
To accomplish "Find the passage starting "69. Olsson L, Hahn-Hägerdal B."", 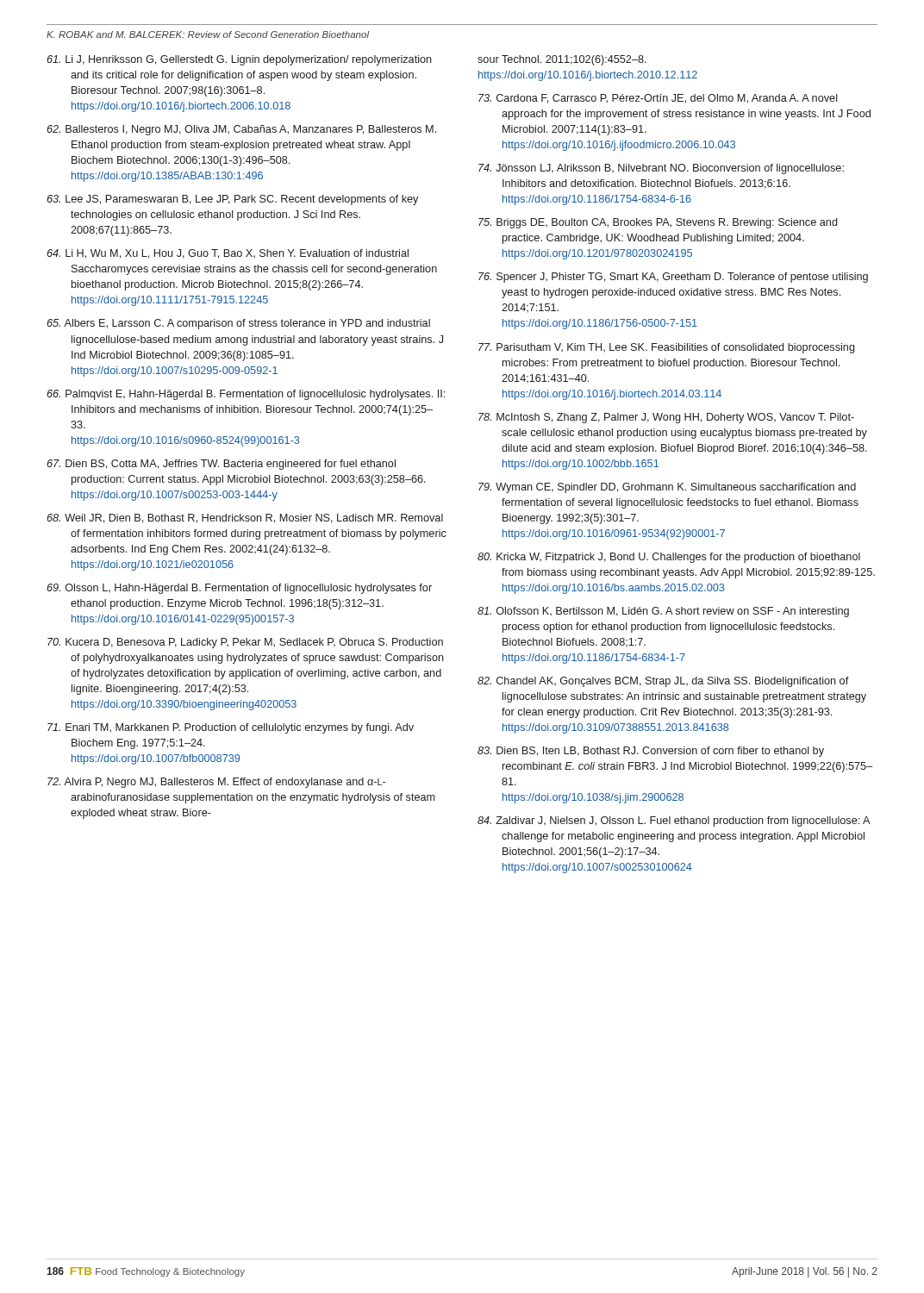I will [x=239, y=603].
